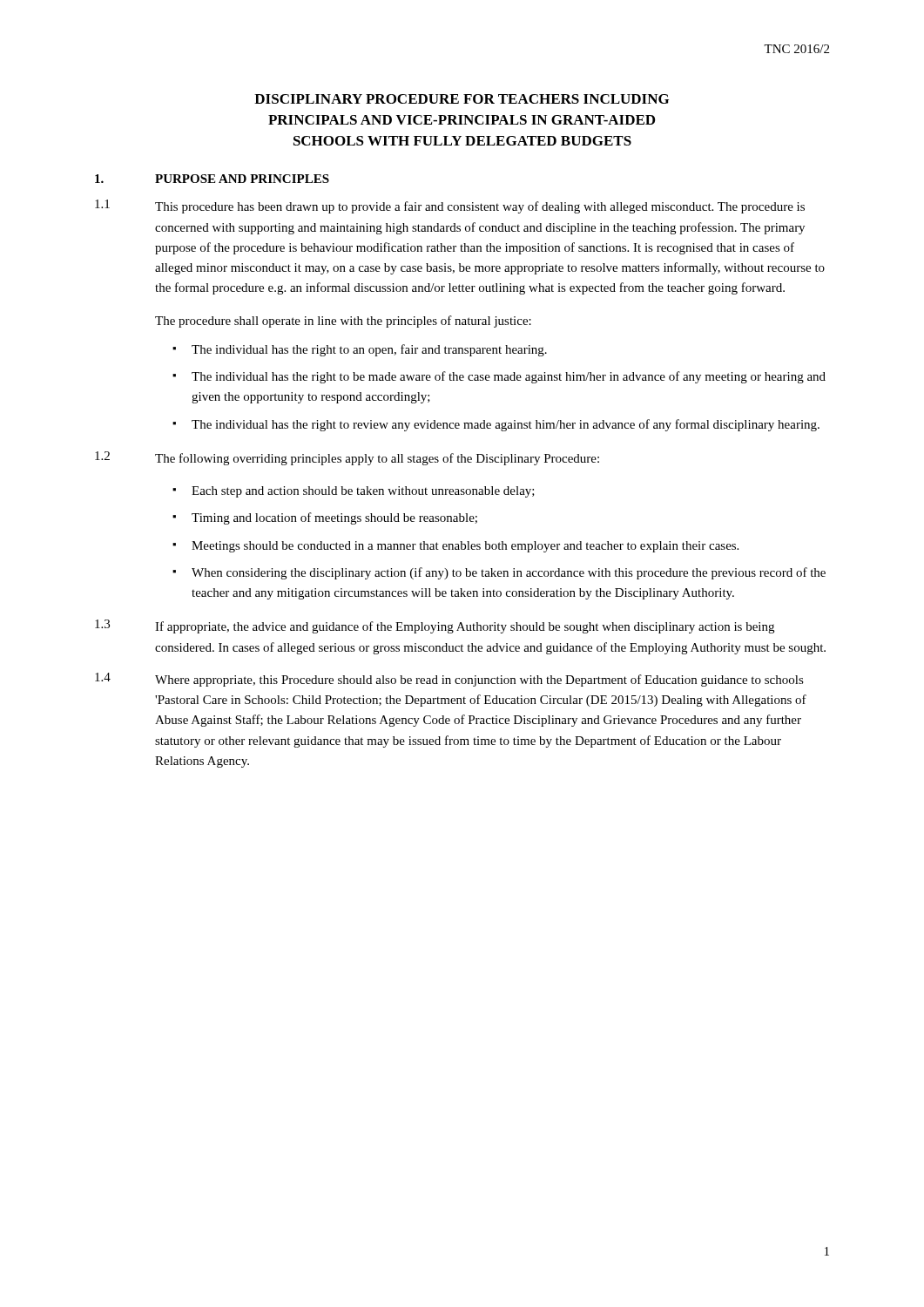Locate the region starting "3 If appropriate, the advice"
924x1307 pixels.
(462, 638)
